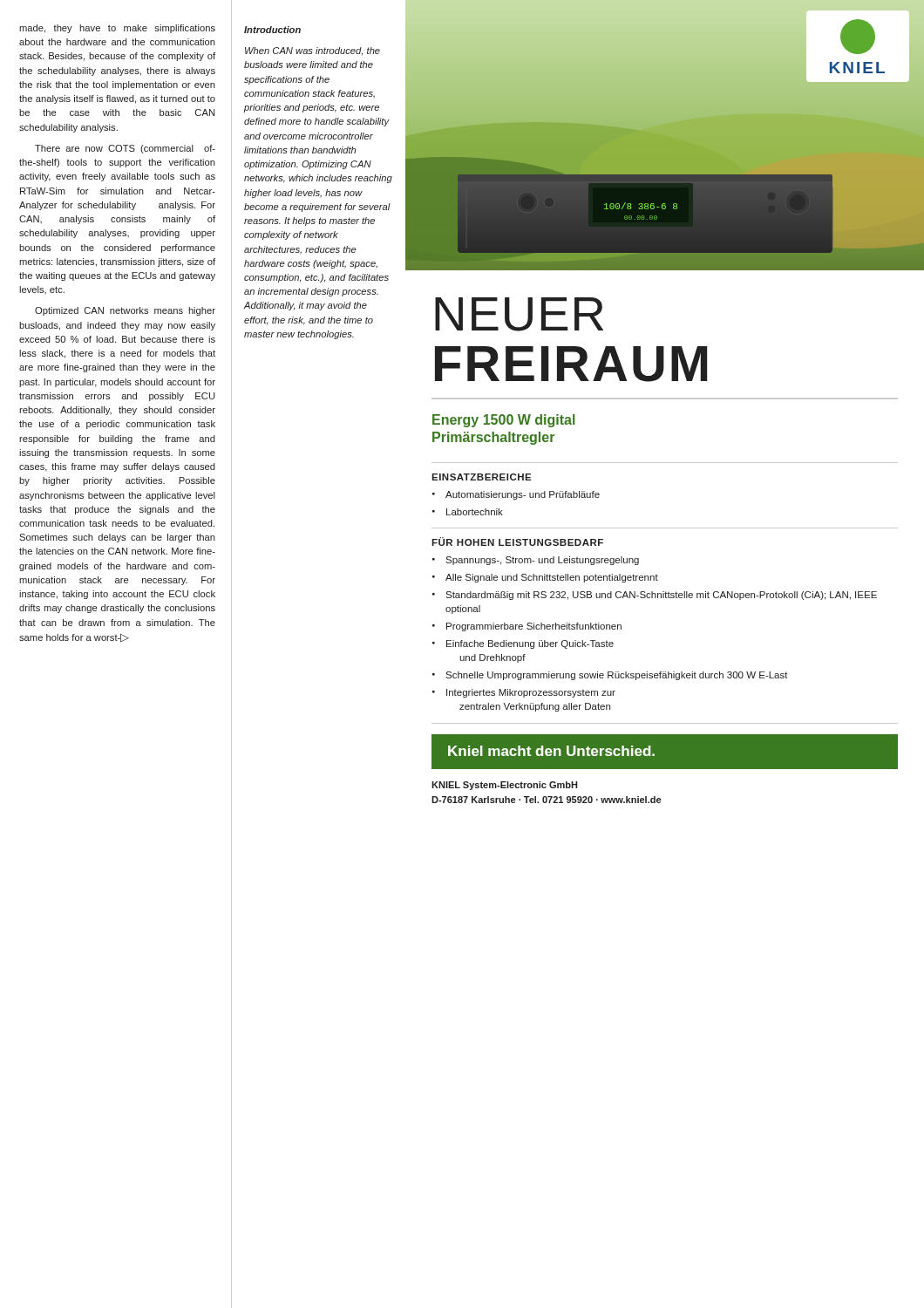Click on the passage starting "Integriertes Mikroprozessorsystem zur"
This screenshot has height=1308, width=924.
point(530,699)
